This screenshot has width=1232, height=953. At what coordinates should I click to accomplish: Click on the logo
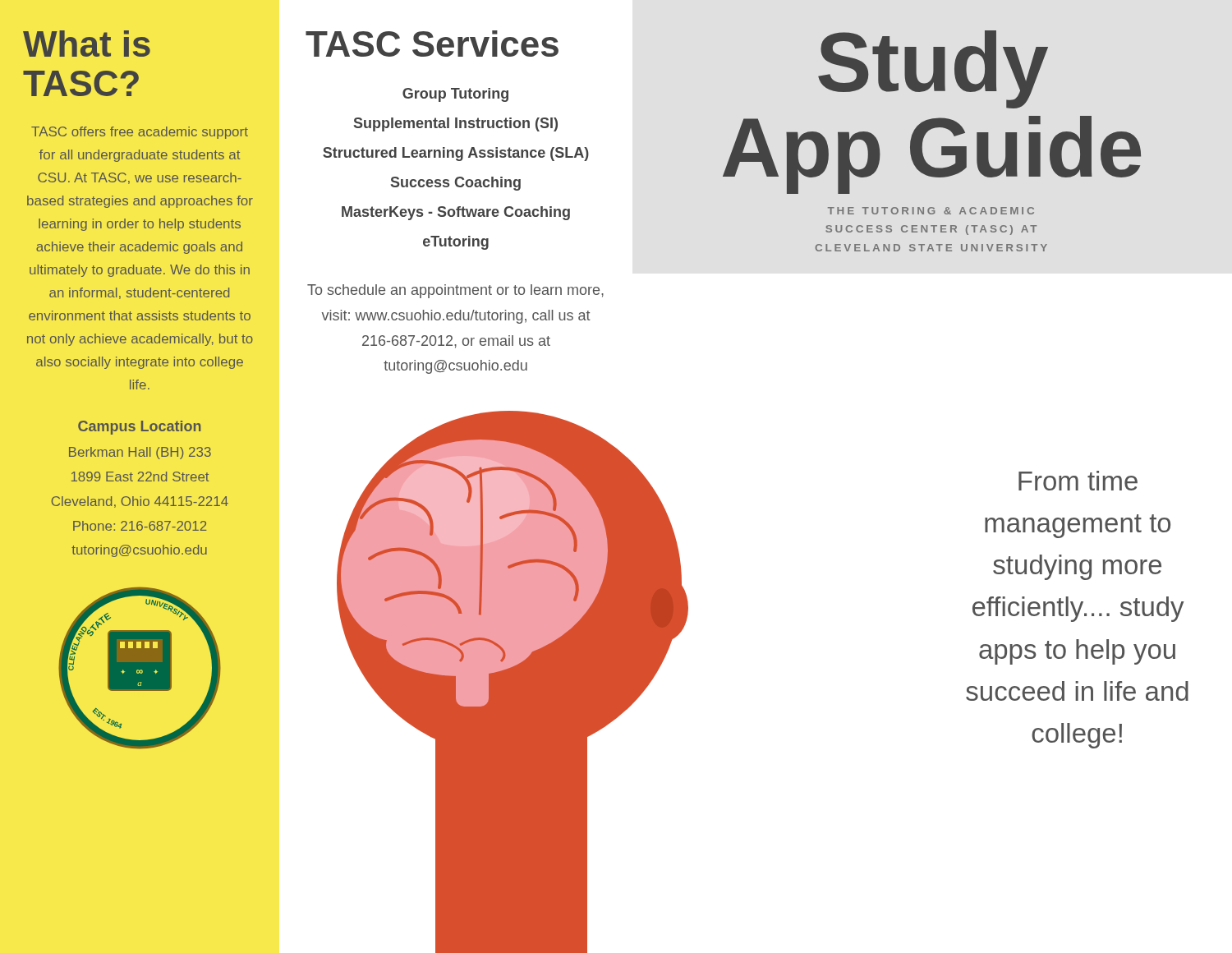click(140, 670)
